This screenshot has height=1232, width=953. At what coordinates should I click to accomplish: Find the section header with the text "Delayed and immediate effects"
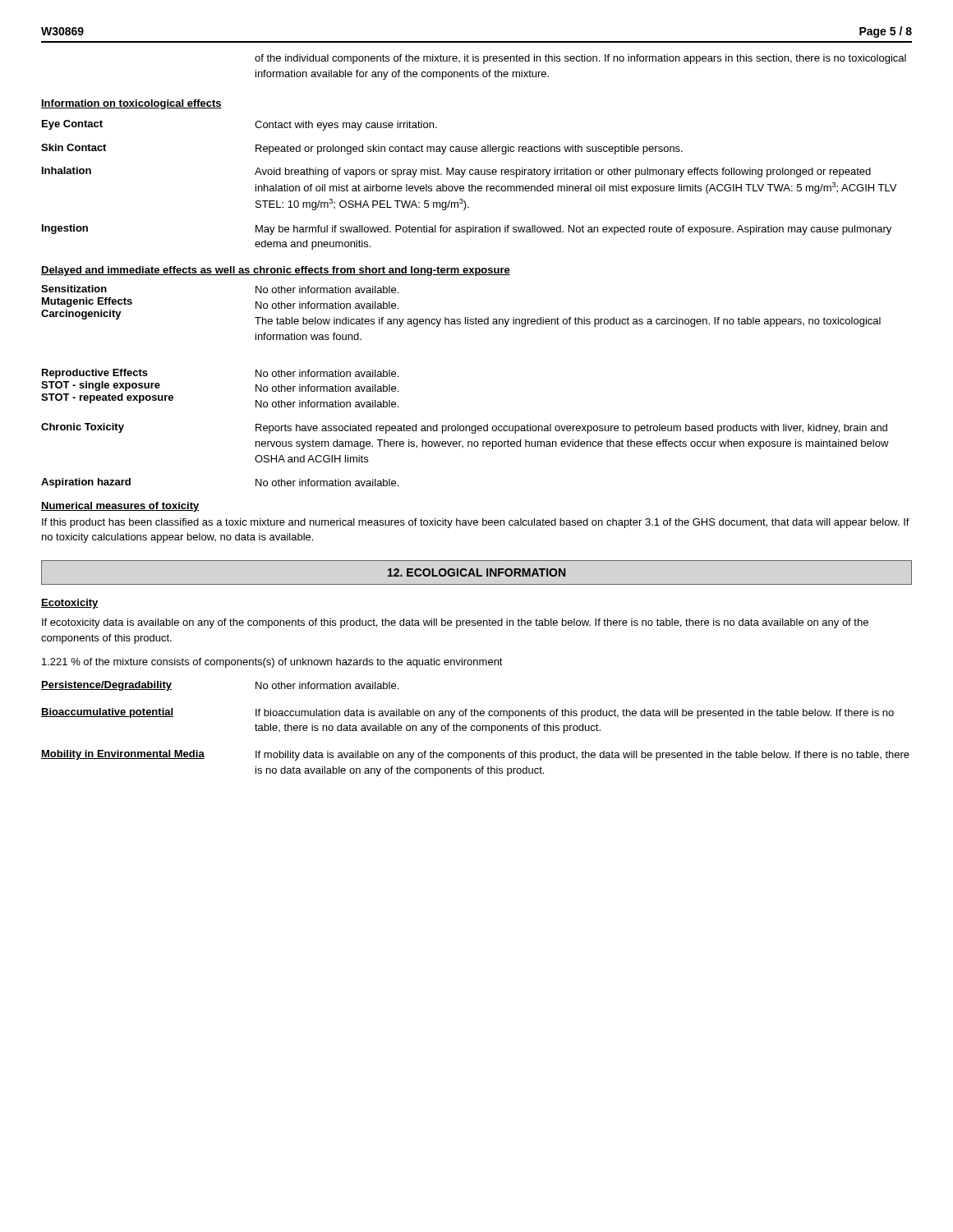(276, 270)
